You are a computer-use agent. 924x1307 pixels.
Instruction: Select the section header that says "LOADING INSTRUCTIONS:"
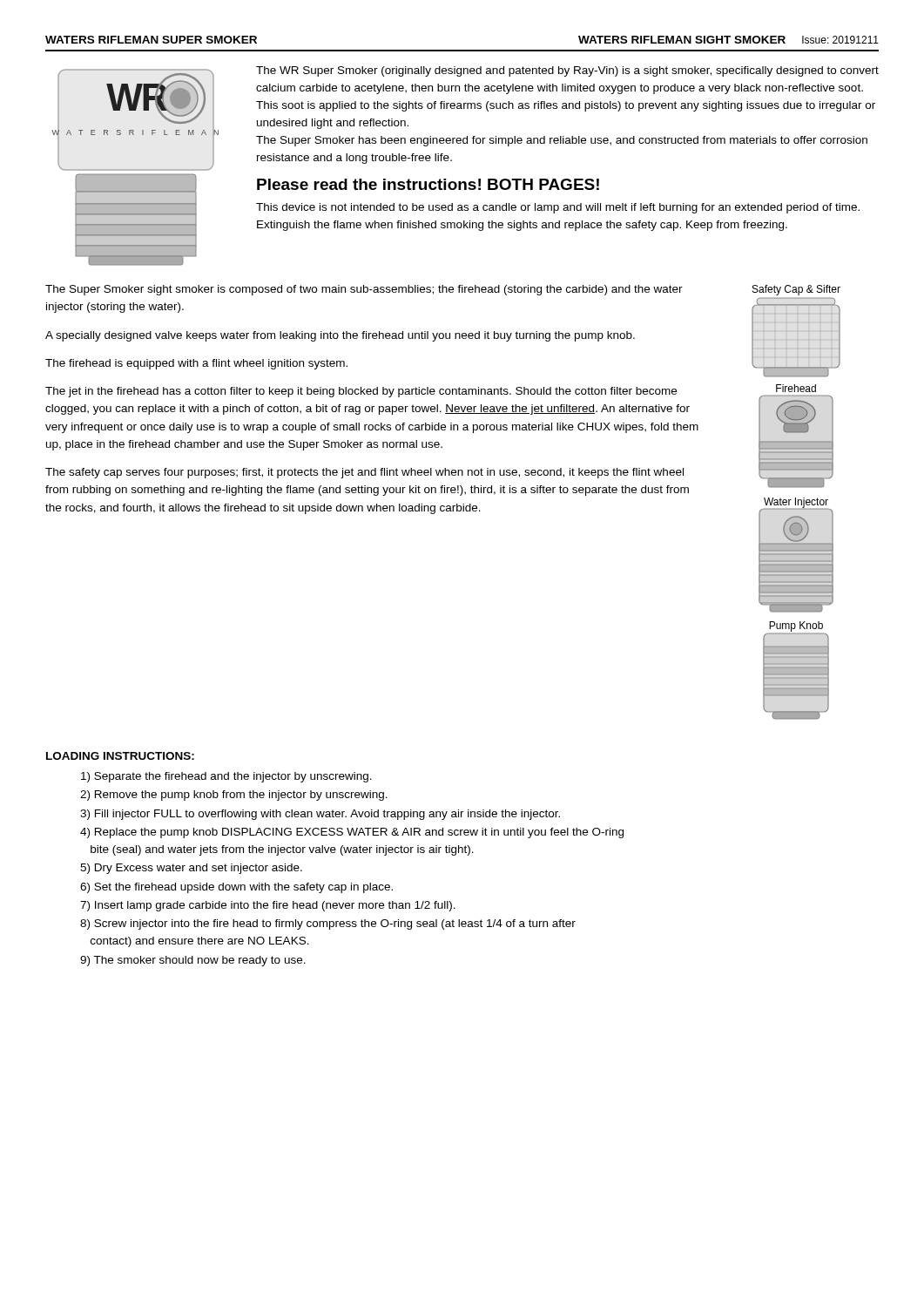pos(120,756)
